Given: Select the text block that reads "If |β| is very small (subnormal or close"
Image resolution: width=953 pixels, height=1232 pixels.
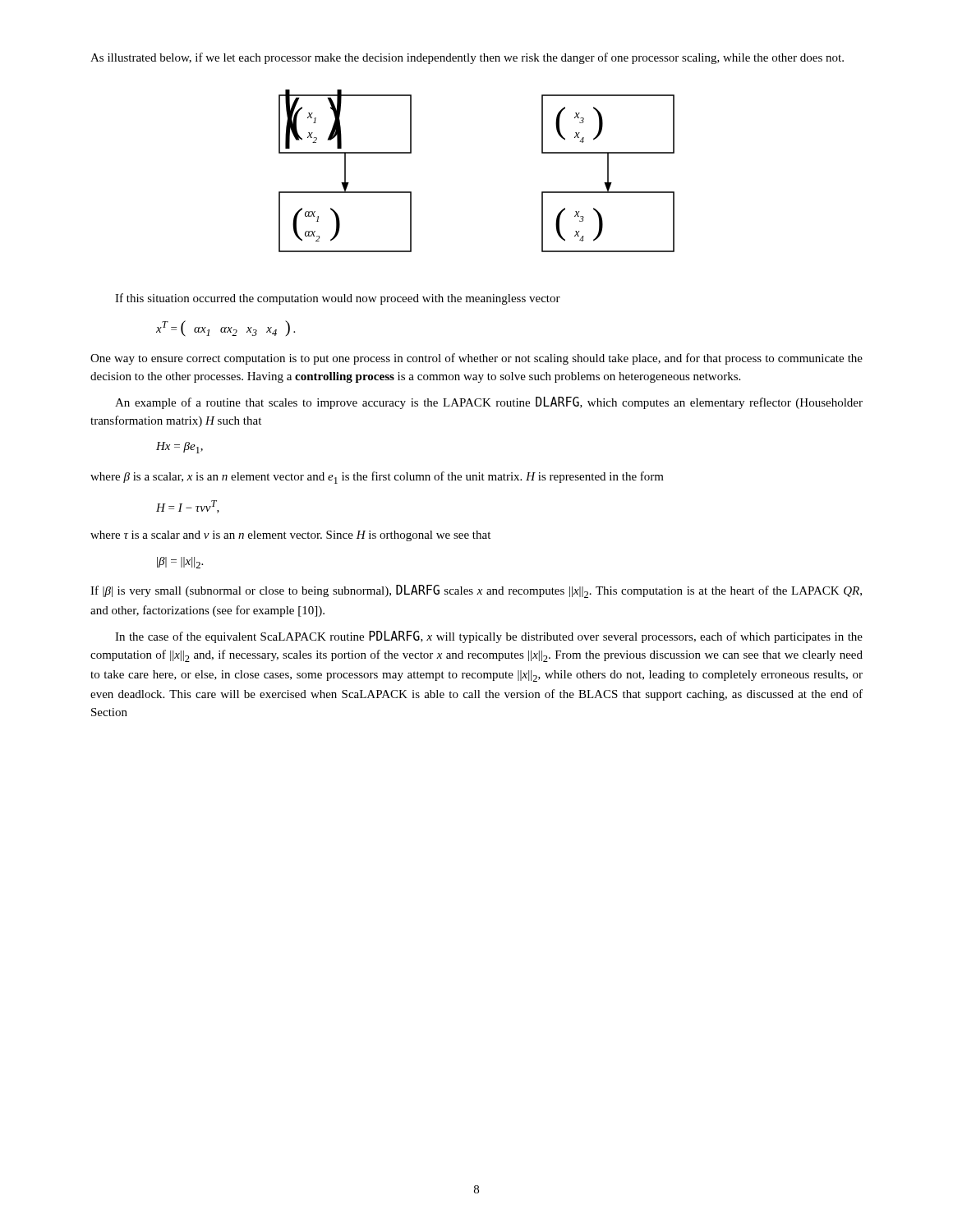Looking at the screenshot, I should tap(476, 601).
